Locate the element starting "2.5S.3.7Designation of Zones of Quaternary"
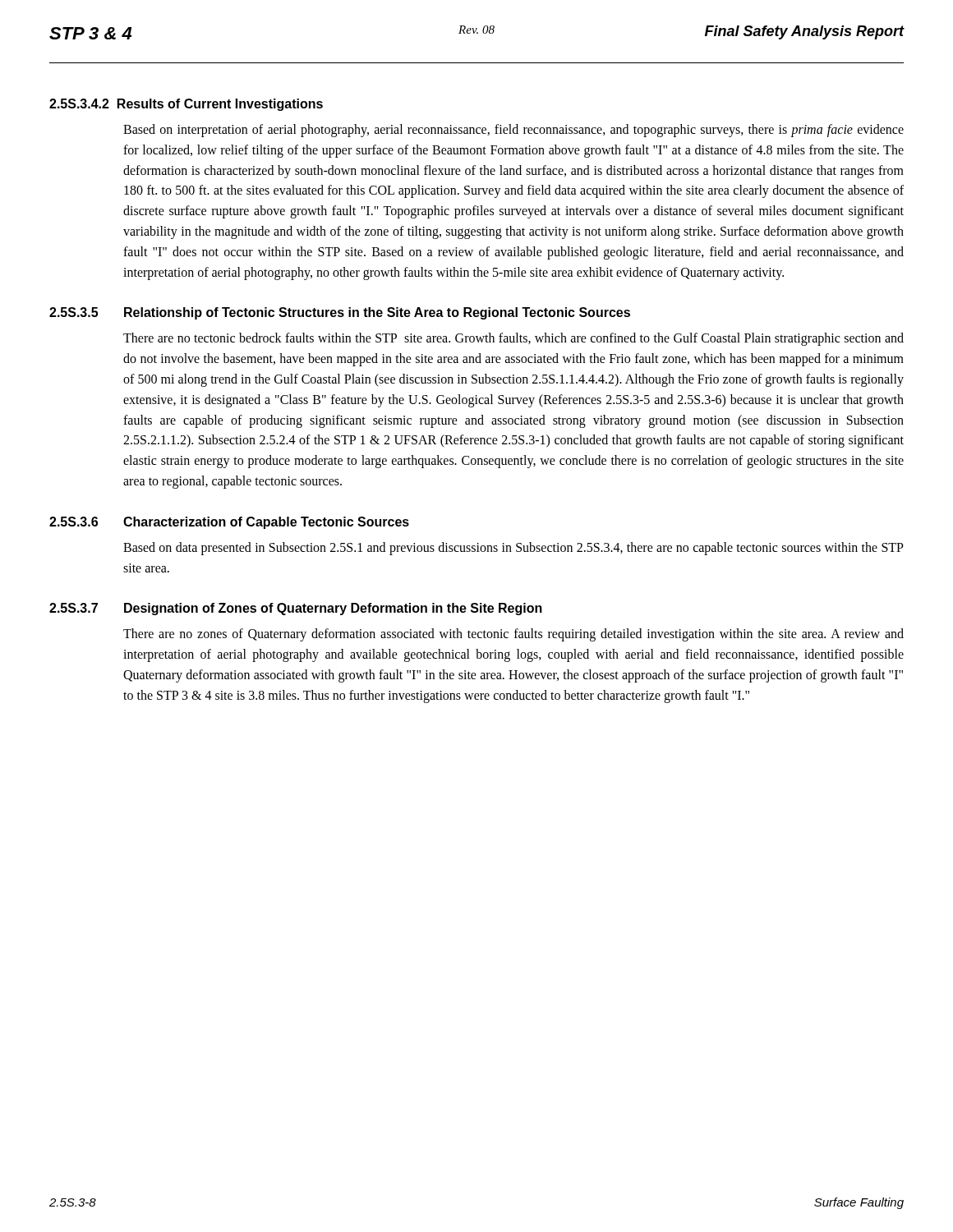Viewport: 953px width, 1232px height. 296,609
